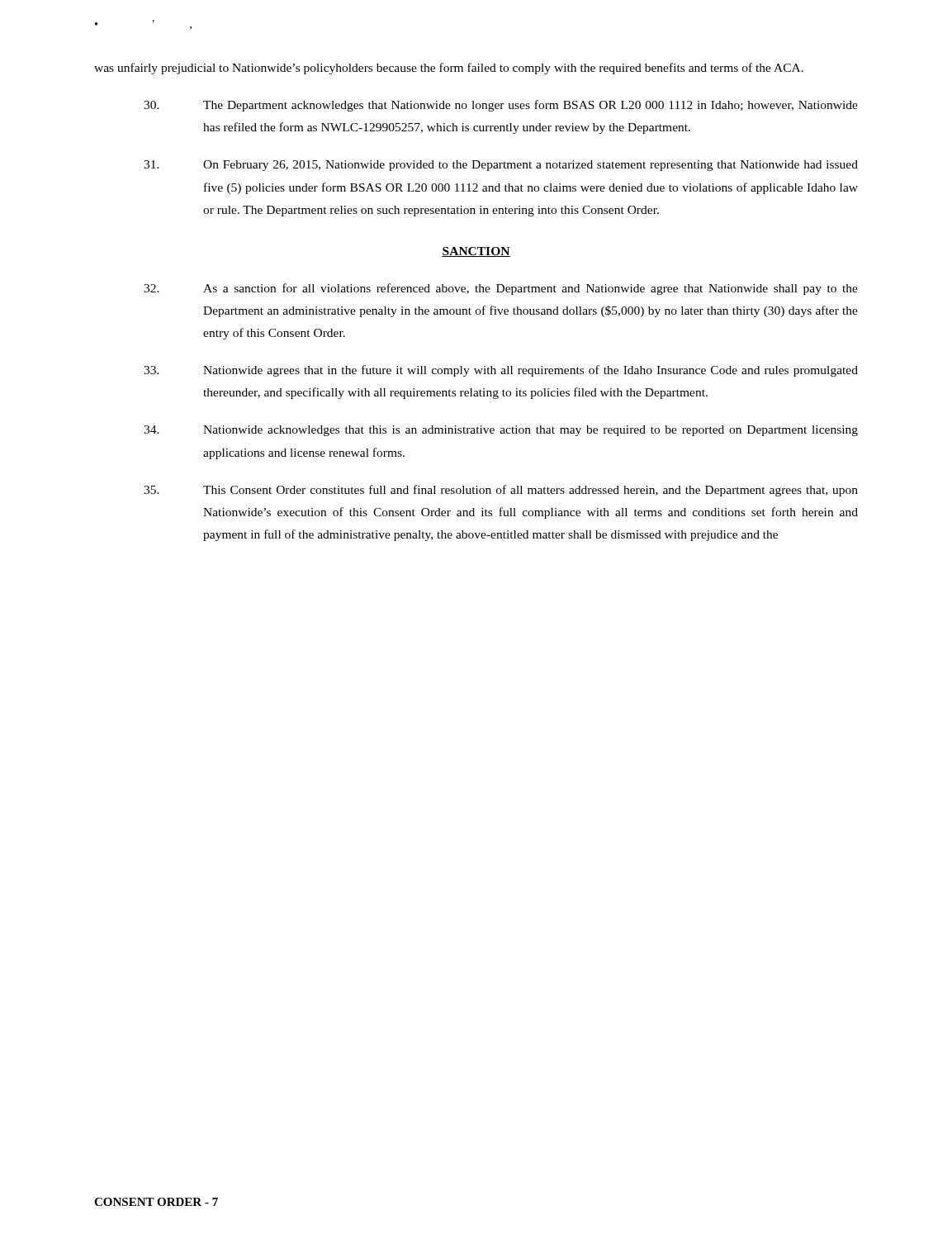952x1239 pixels.
Task: Locate the region starting "This Consent Order"
Action: (476, 512)
